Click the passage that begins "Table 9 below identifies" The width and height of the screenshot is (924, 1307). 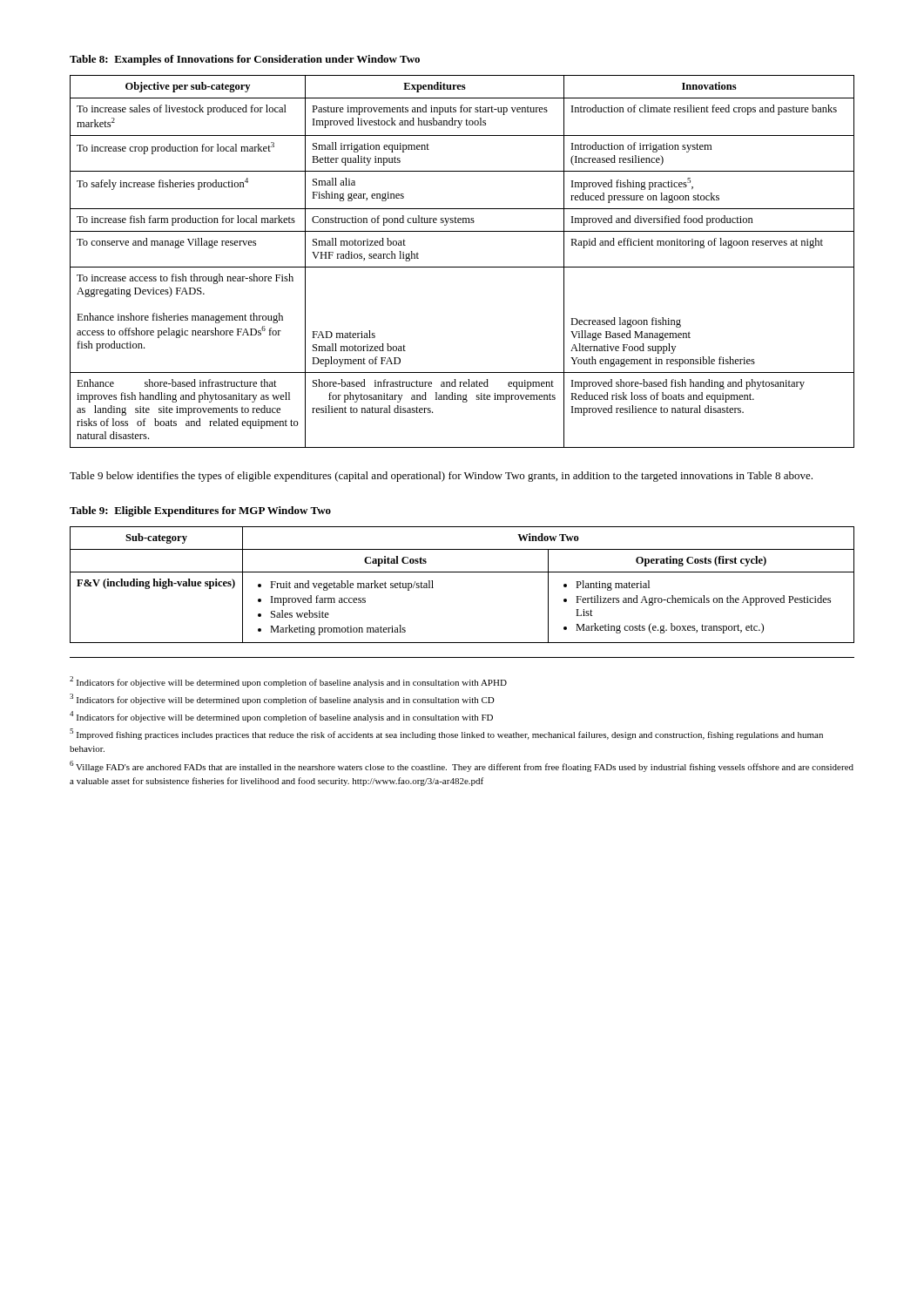point(462,476)
